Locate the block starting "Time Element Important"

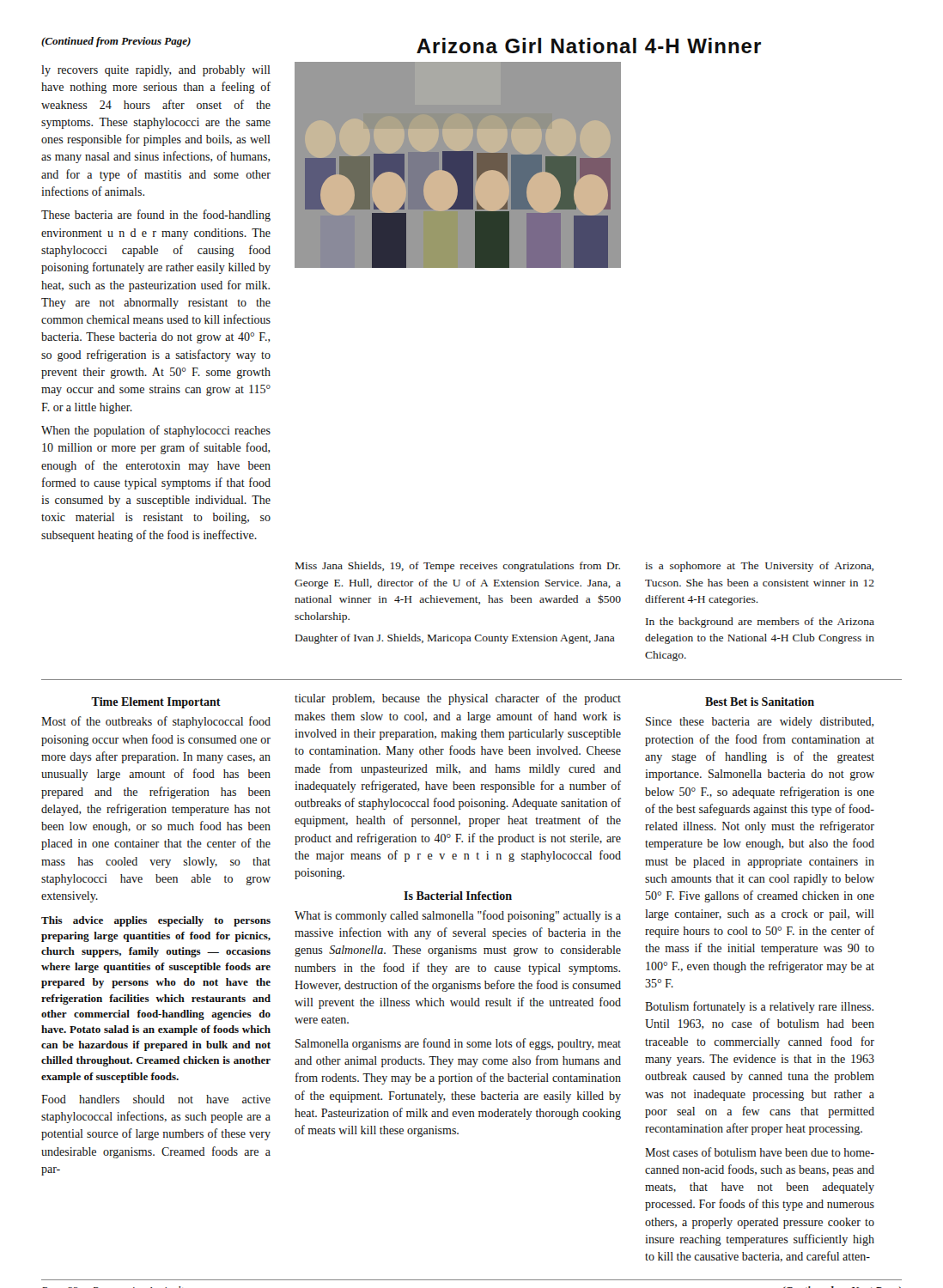[x=156, y=702]
